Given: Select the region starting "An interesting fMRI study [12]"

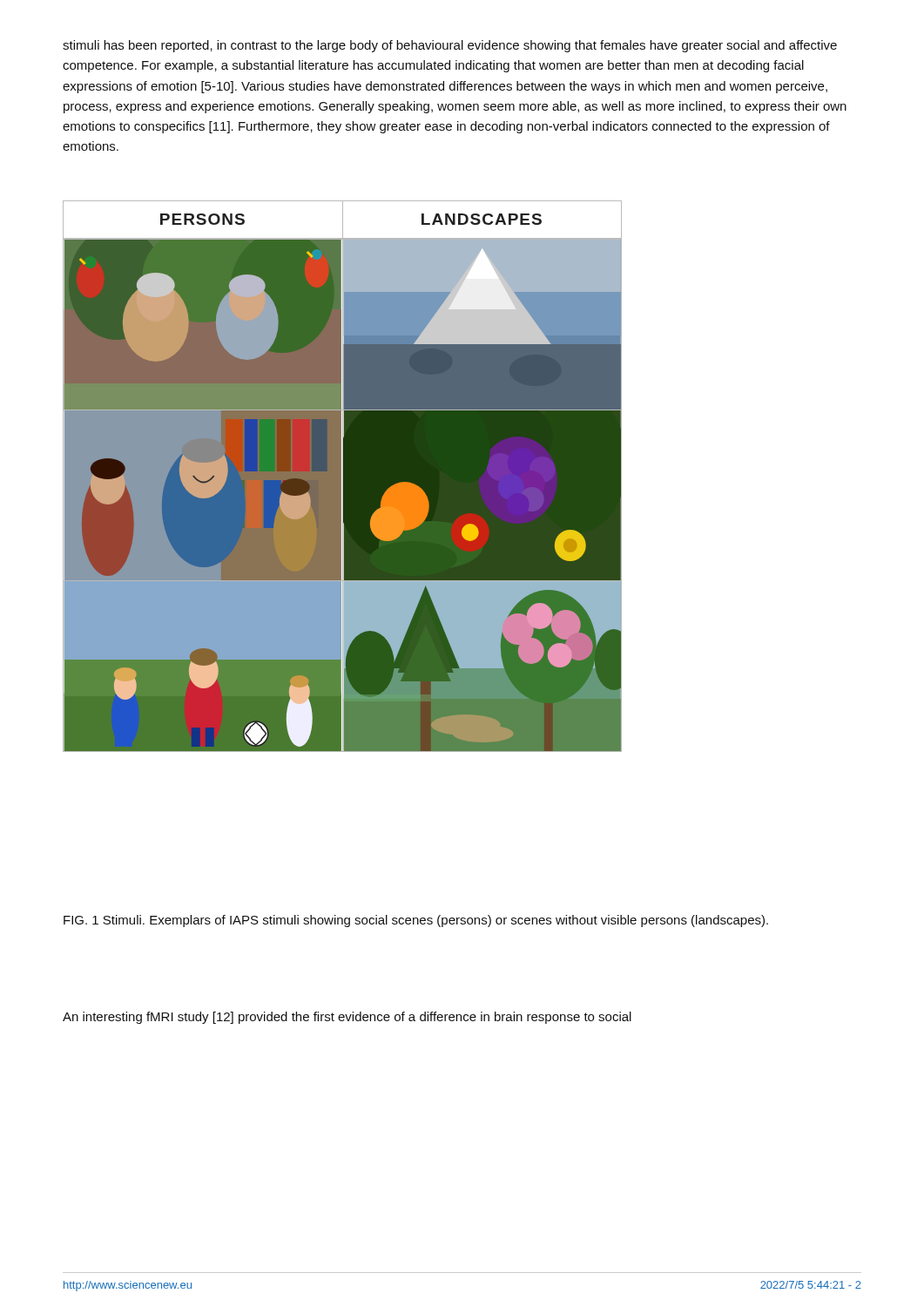Looking at the screenshot, I should click(347, 1016).
